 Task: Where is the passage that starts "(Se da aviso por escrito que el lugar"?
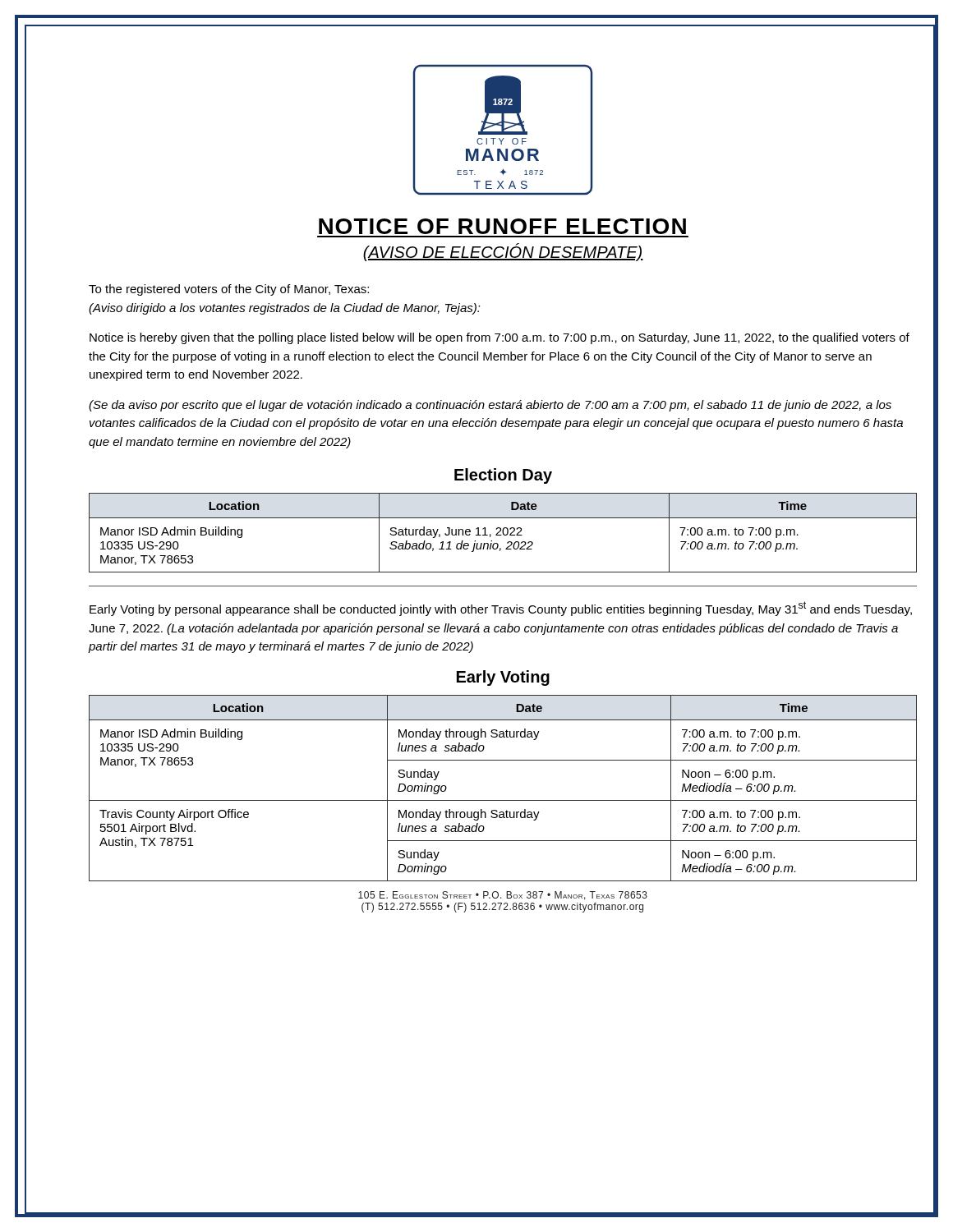[x=496, y=423]
